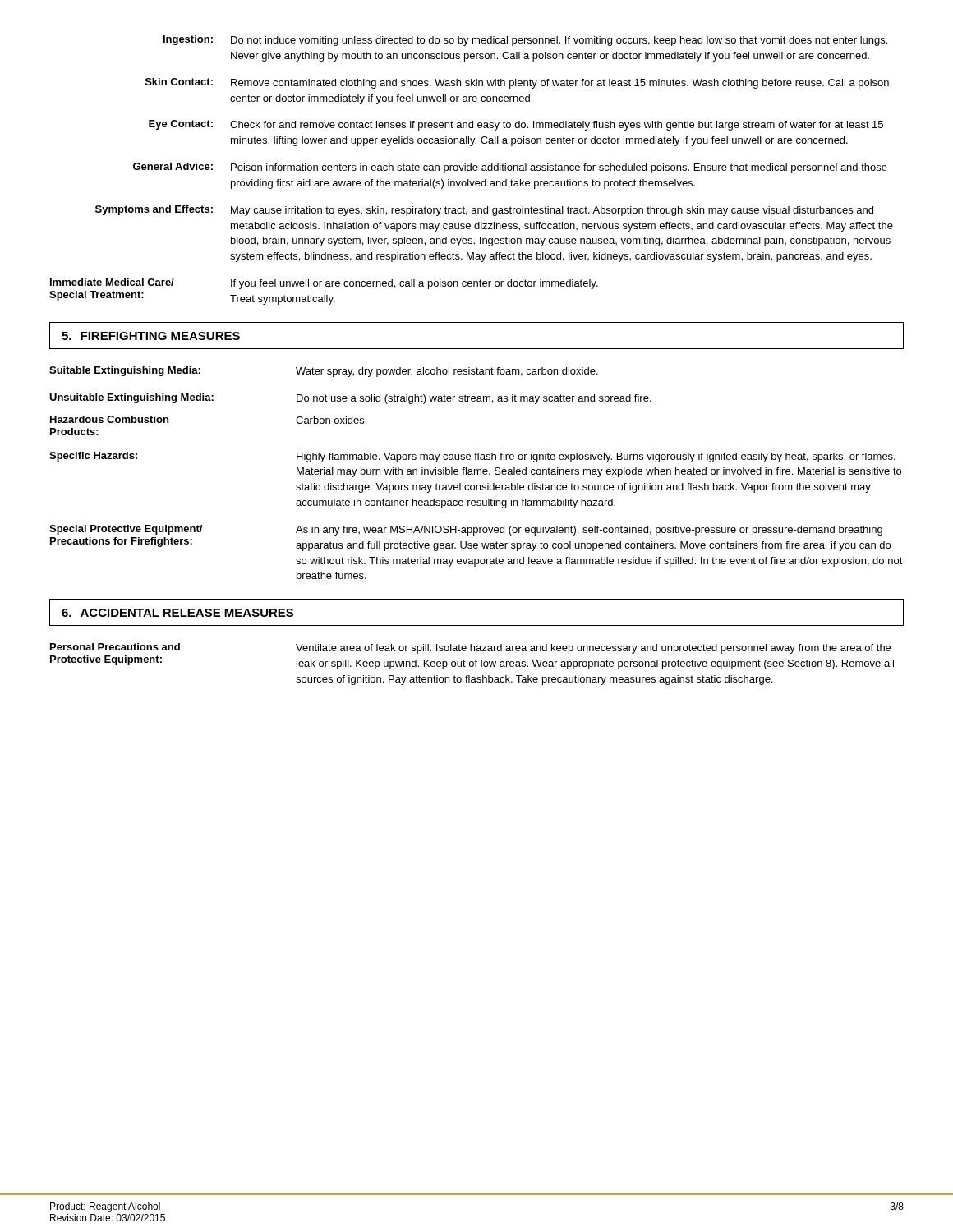
Task: Click on the block starting "Suitable Extinguishing Media: Water spray, dry powder, alcohol"
Action: pyautogui.click(x=476, y=371)
